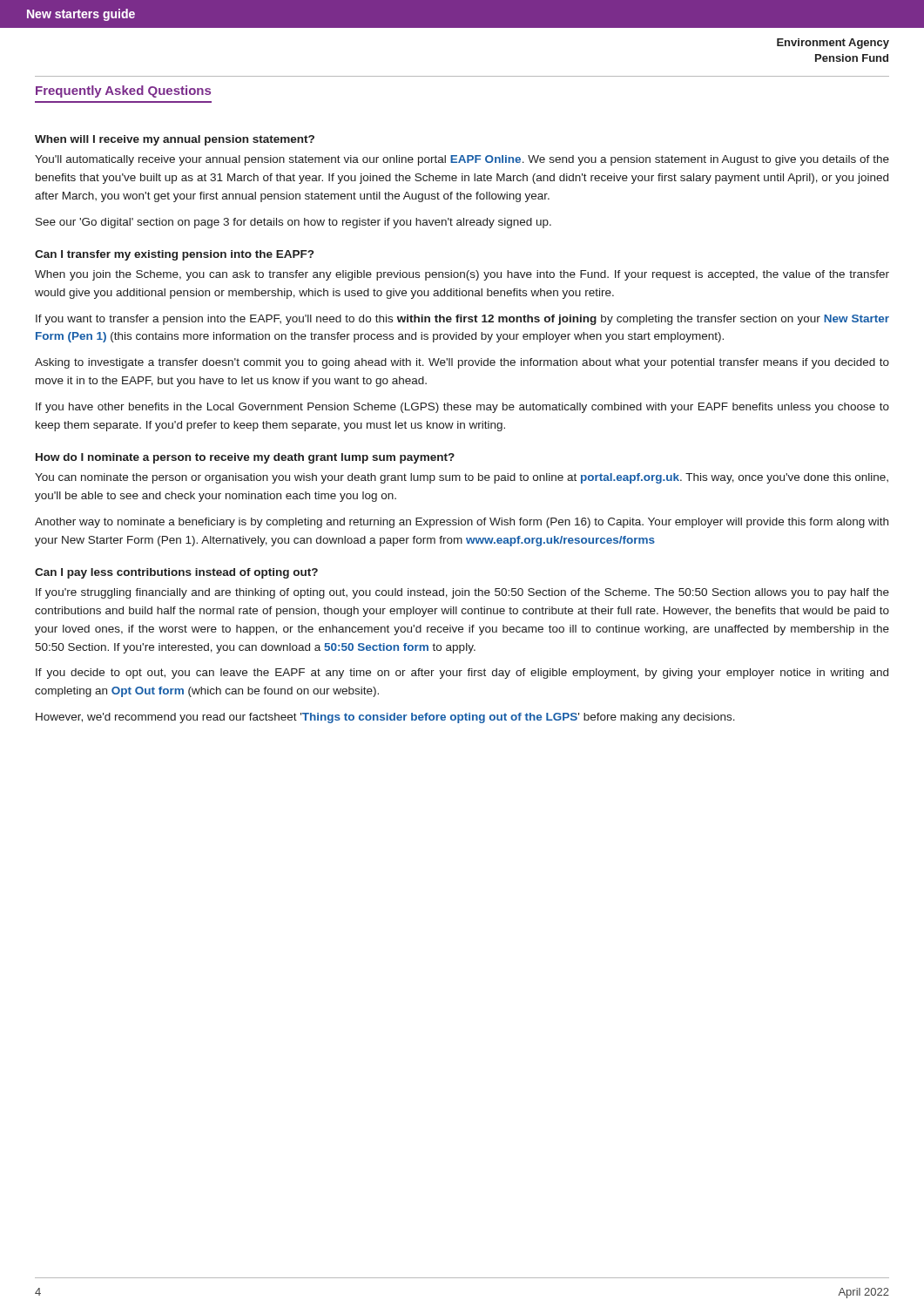Locate the section header that opens with "How do I nominate"
Screen dimensions: 1307x924
pos(245,457)
